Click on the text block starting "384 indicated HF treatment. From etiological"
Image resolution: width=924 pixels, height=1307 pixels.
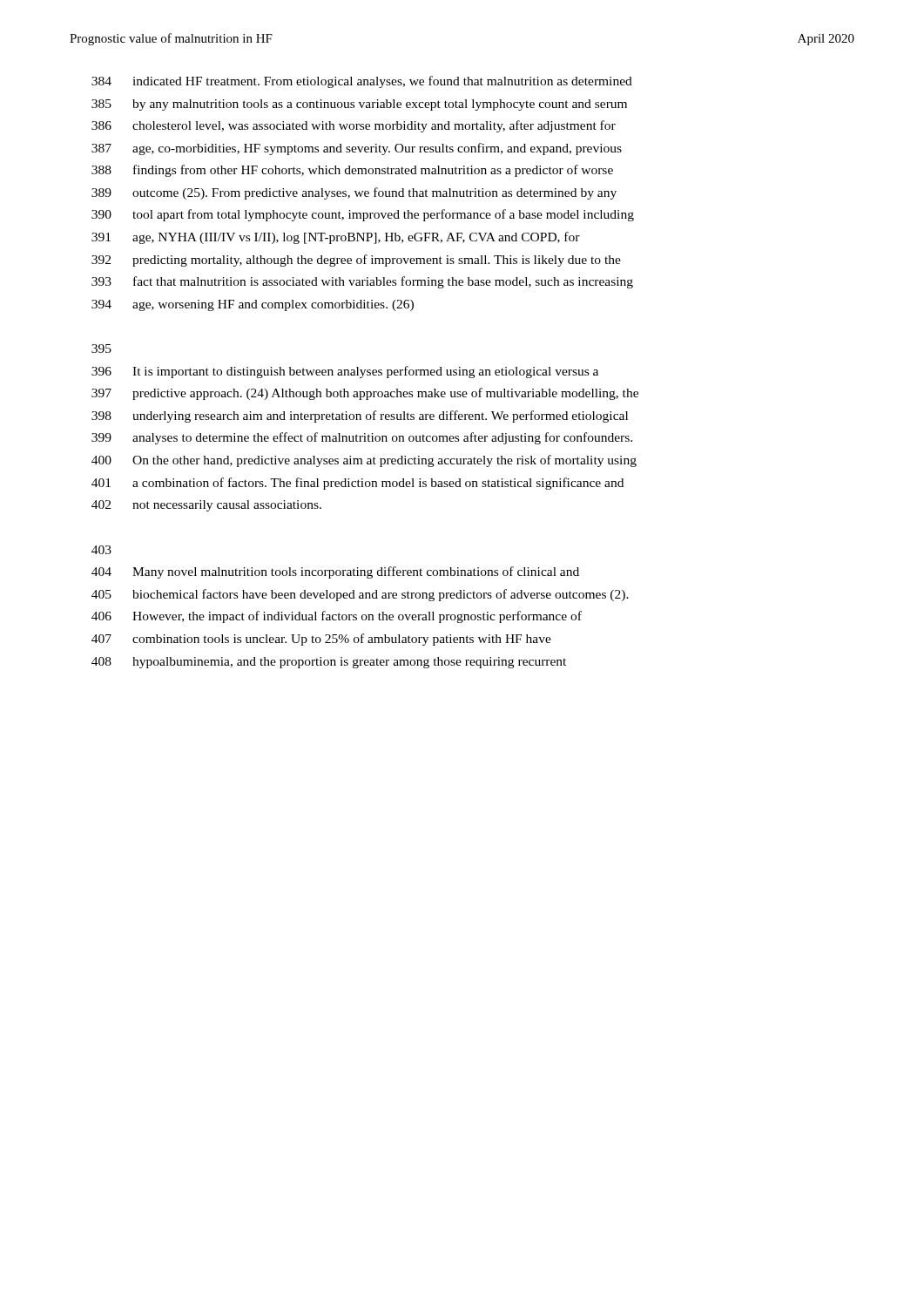pos(462,371)
